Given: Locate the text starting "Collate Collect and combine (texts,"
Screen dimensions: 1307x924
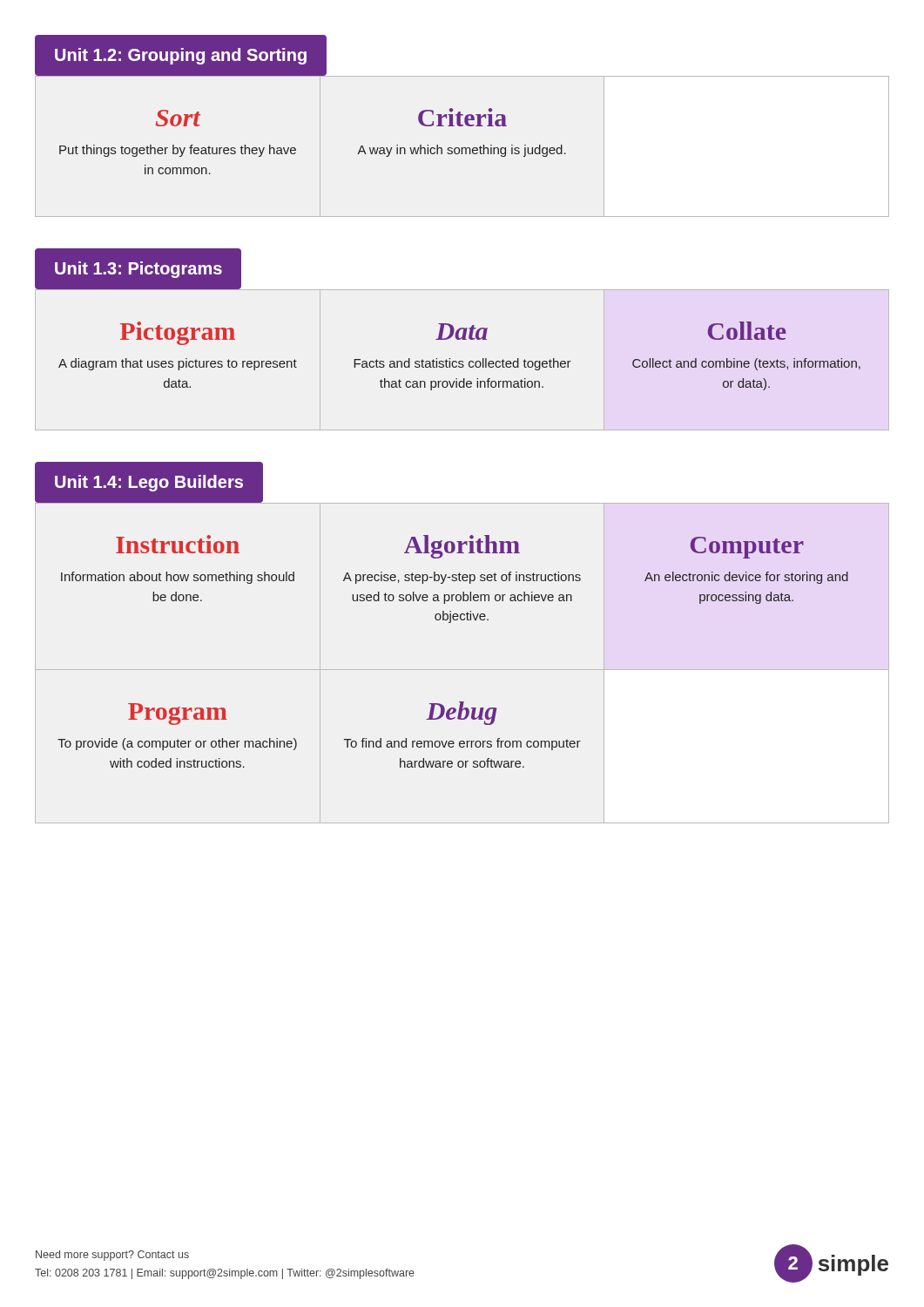Looking at the screenshot, I should [746, 355].
